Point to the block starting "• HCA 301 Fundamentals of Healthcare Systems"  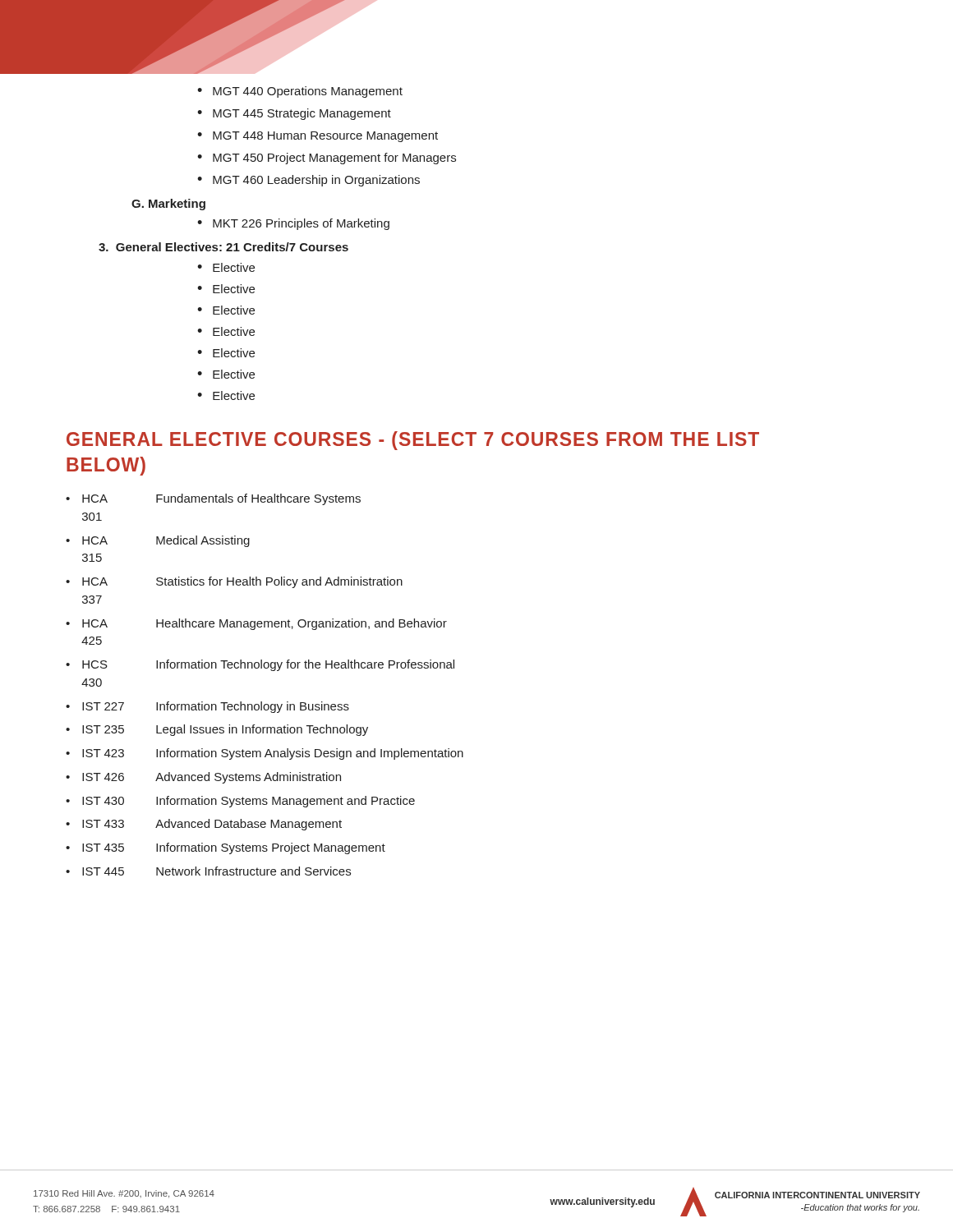213,507
